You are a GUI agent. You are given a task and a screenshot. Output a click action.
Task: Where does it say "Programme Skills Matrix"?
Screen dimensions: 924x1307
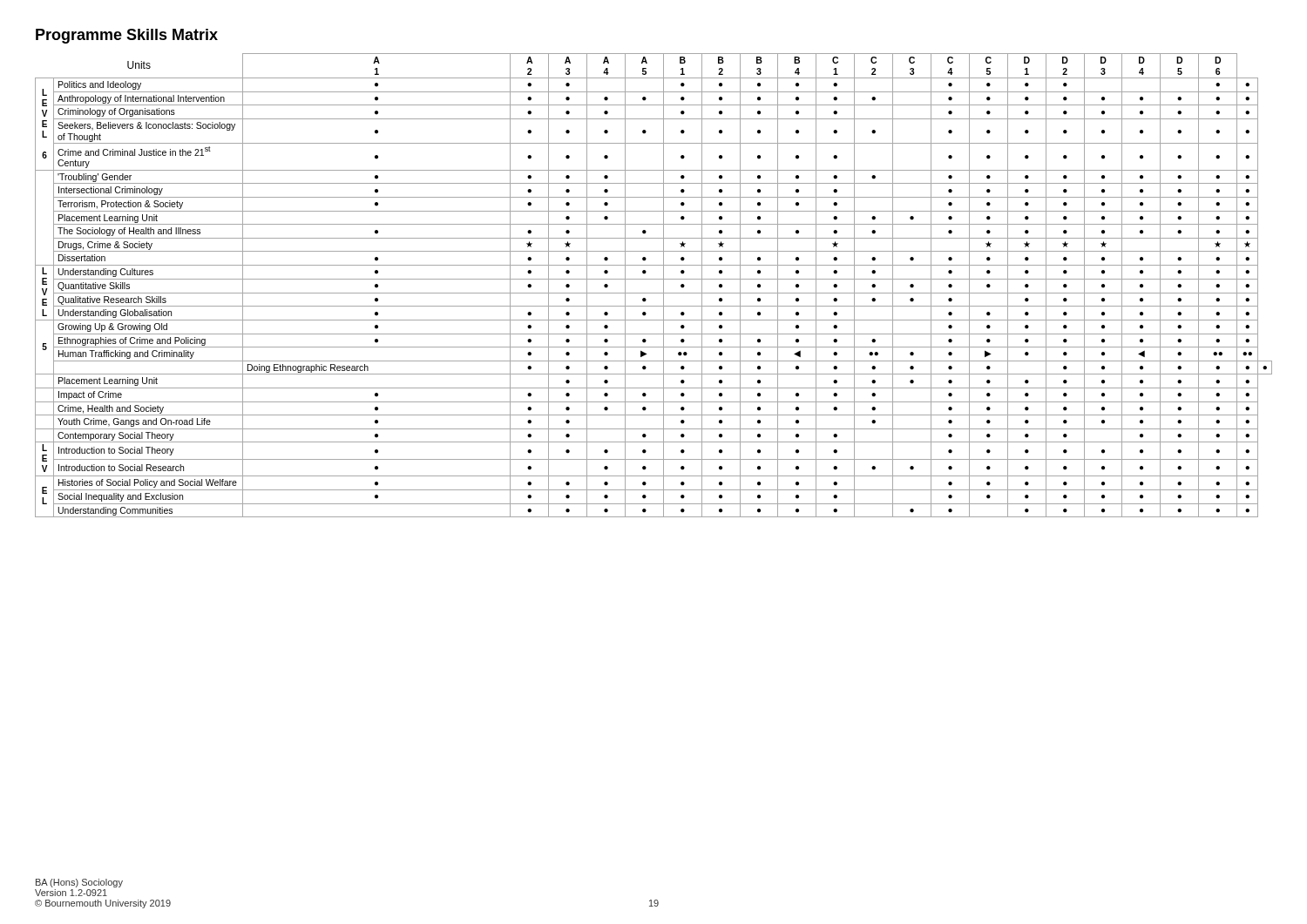click(126, 35)
